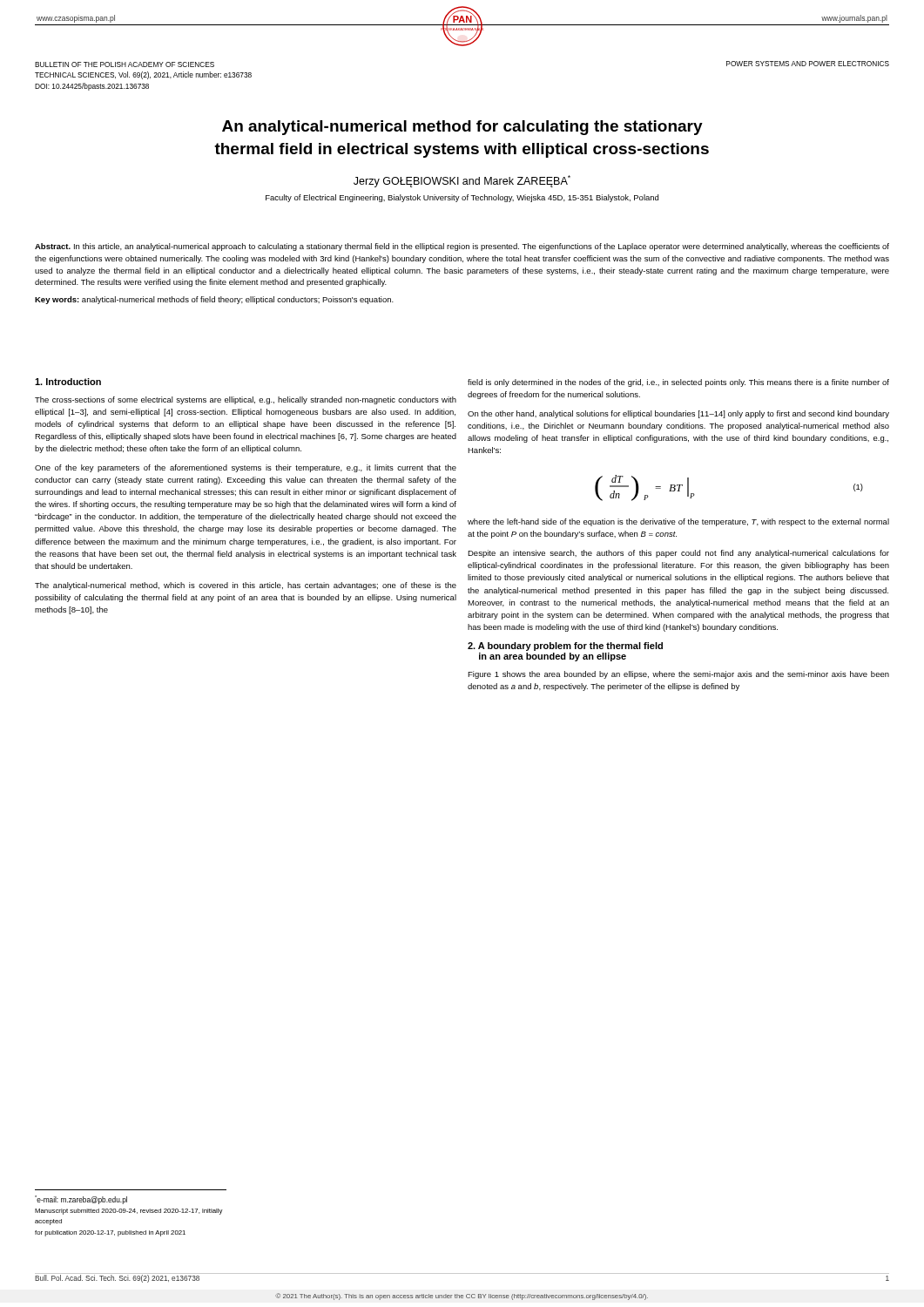Click on the element starting "Faculty of Electrical Engineering, Bialystok University of"

coord(462,198)
